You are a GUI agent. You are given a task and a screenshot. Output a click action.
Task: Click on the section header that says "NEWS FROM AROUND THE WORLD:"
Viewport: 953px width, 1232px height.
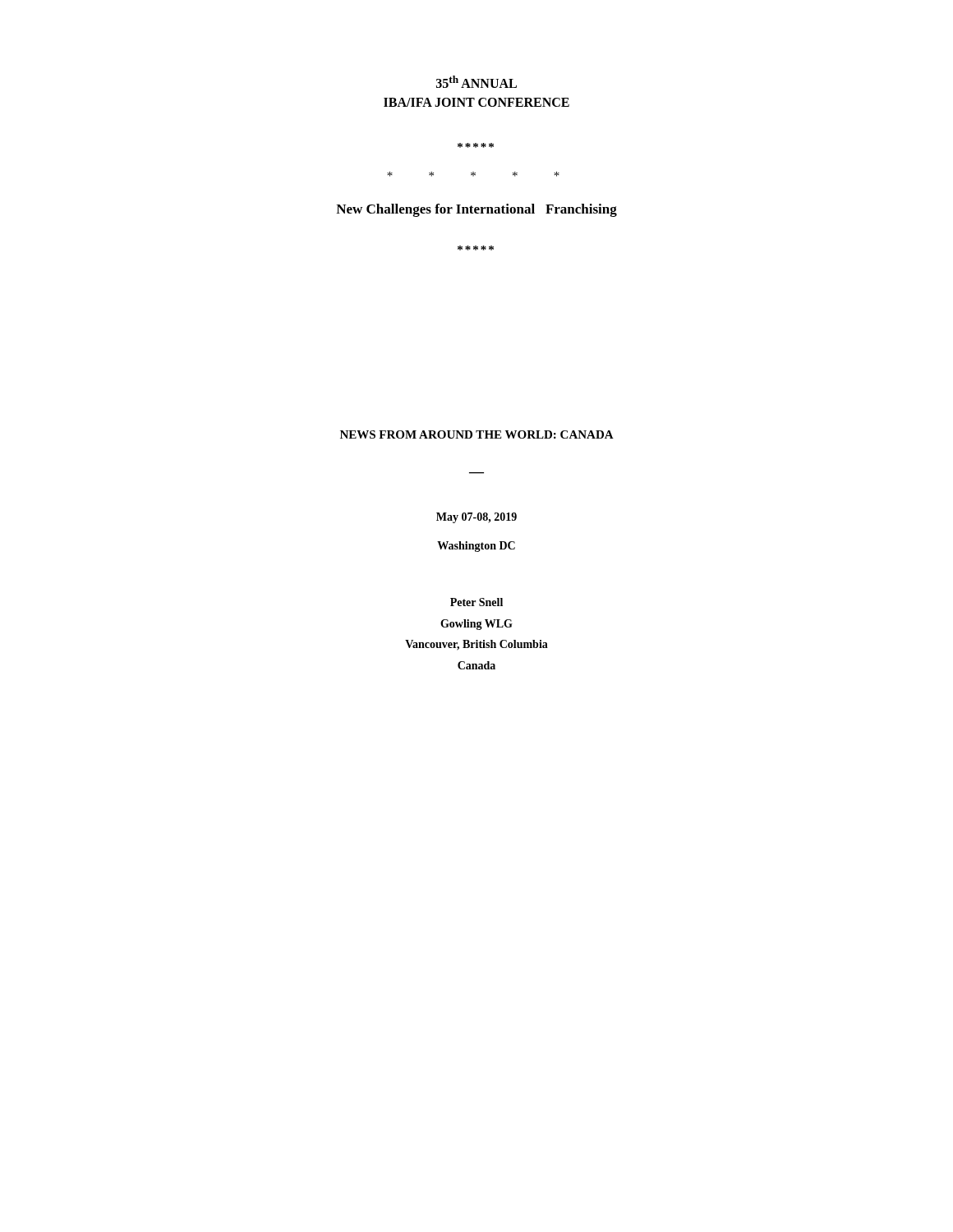coord(476,434)
